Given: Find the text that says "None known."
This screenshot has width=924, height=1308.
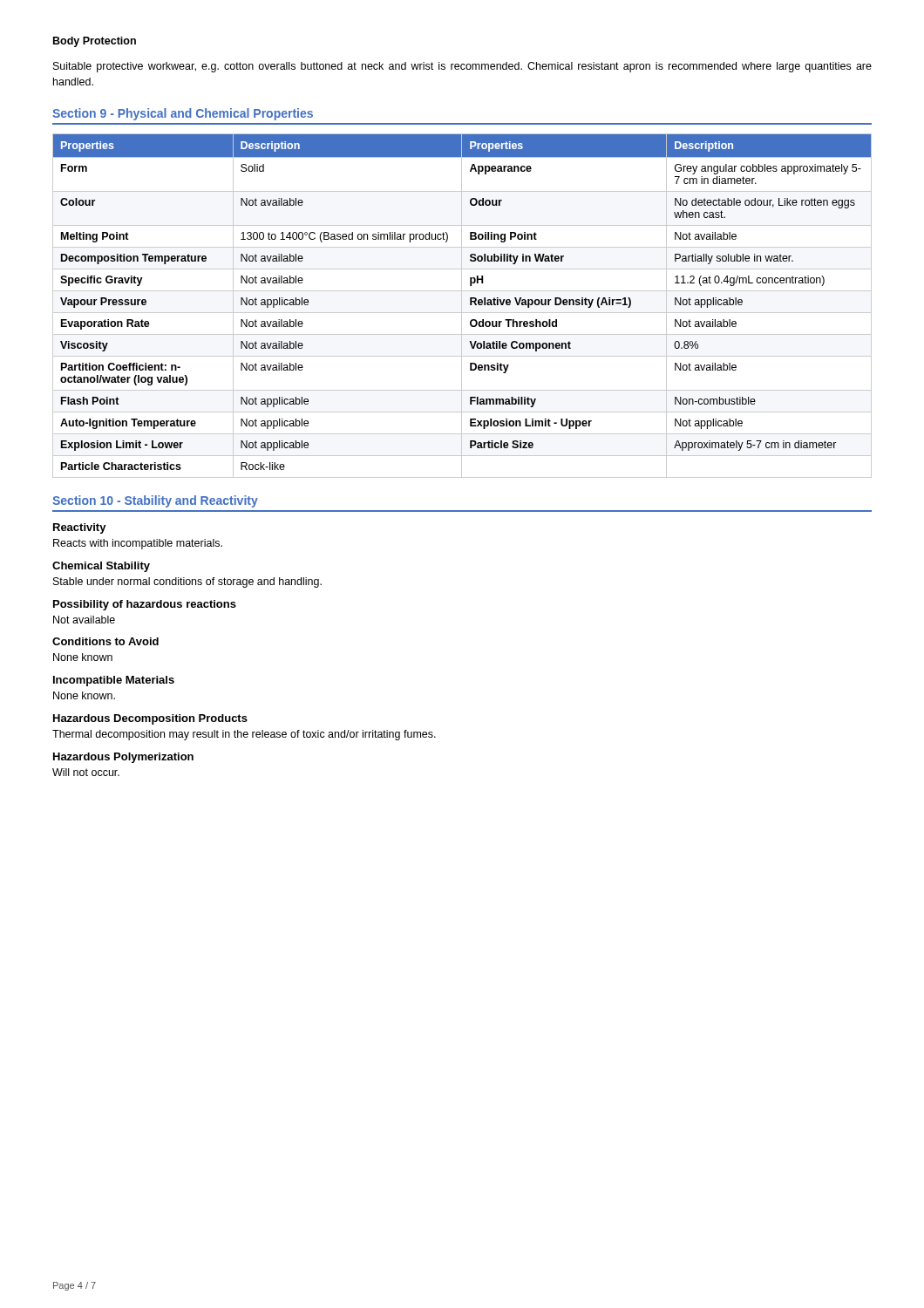Looking at the screenshot, I should pyautogui.click(x=84, y=695).
